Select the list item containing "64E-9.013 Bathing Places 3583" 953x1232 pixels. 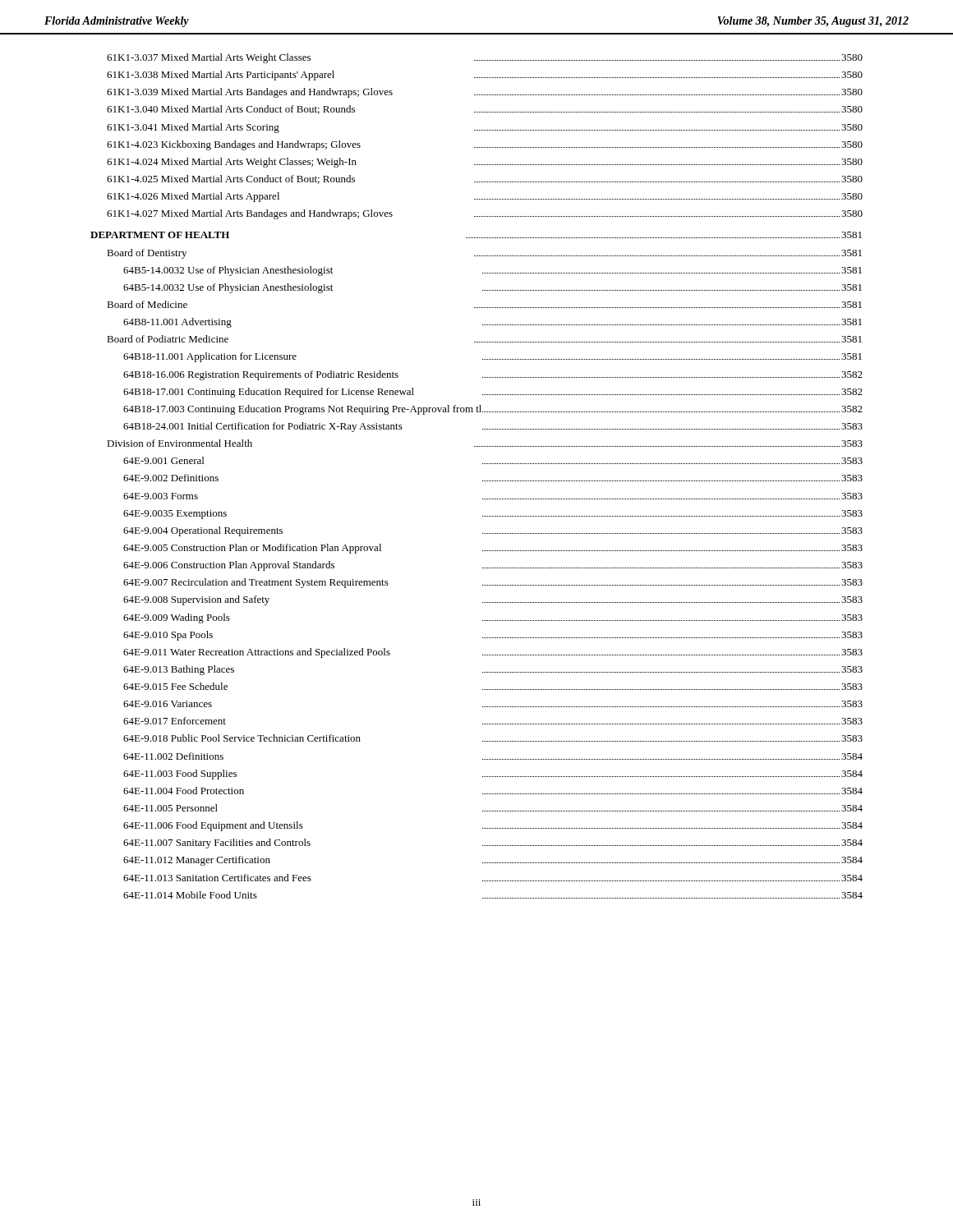click(x=493, y=669)
